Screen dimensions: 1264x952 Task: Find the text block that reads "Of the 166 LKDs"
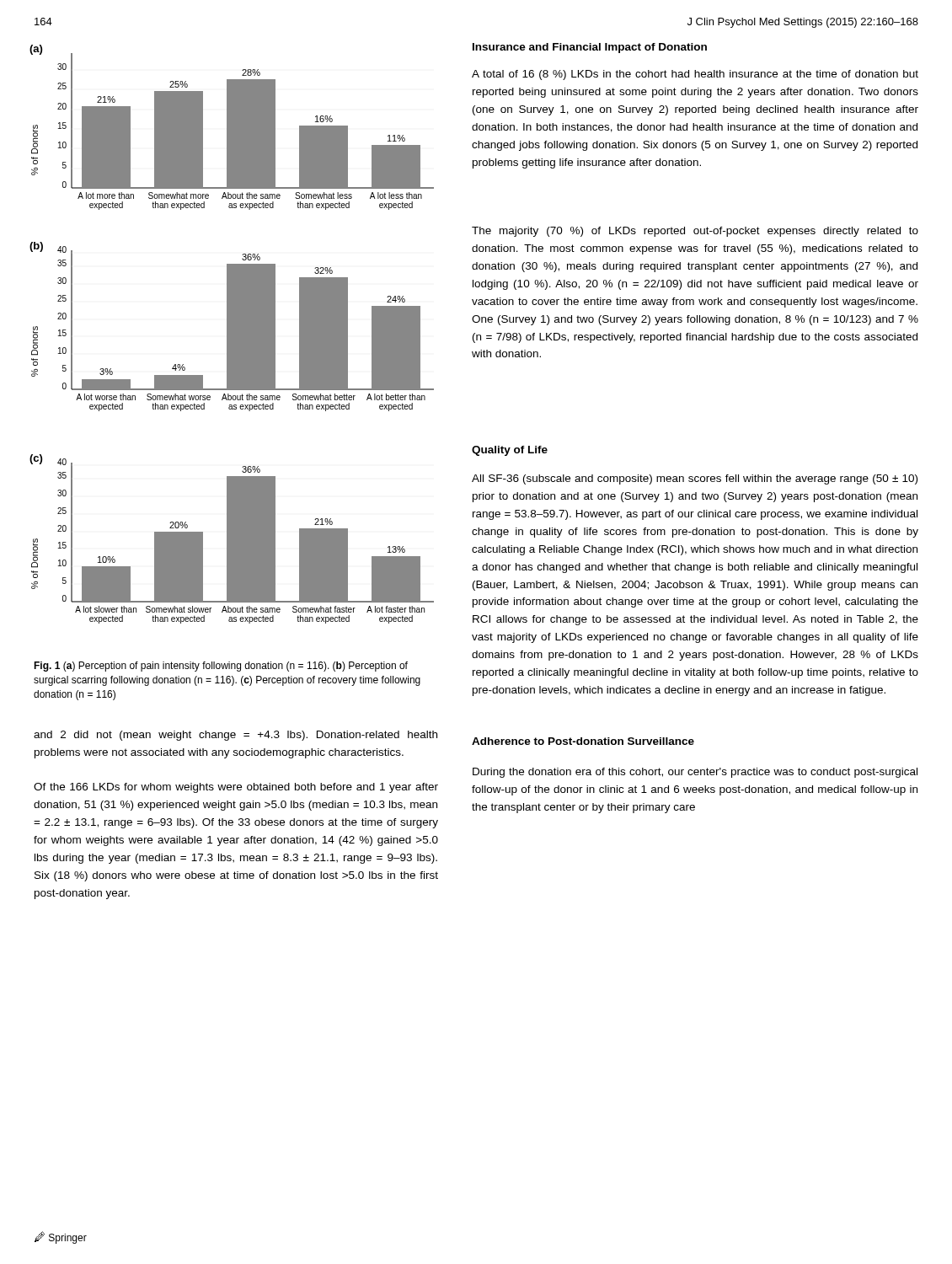coord(236,839)
